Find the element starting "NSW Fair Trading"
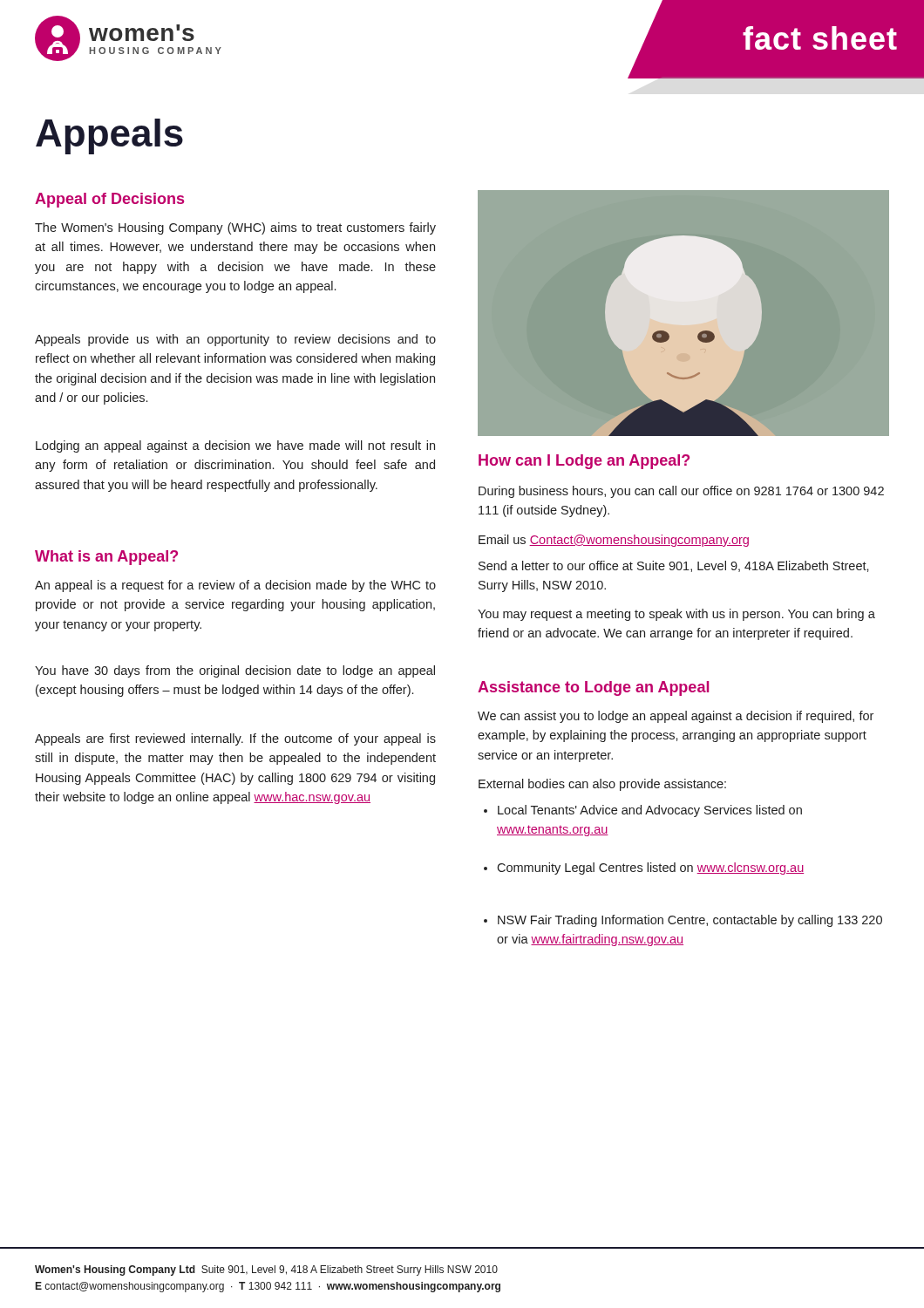The height and width of the screenshot is (1308, 924). [x=683, y=930]
